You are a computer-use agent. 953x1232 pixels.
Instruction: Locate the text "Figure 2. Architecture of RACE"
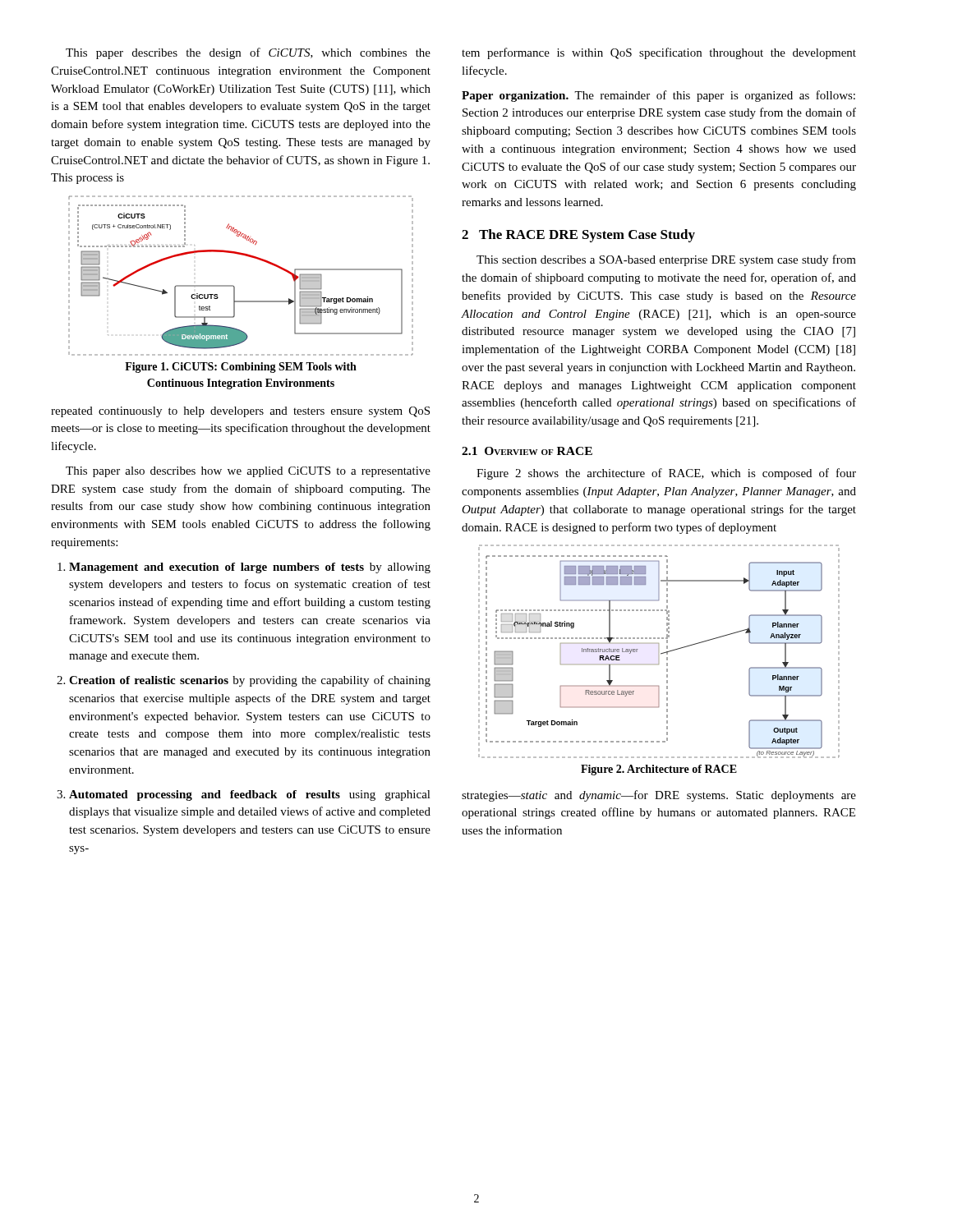659,770
